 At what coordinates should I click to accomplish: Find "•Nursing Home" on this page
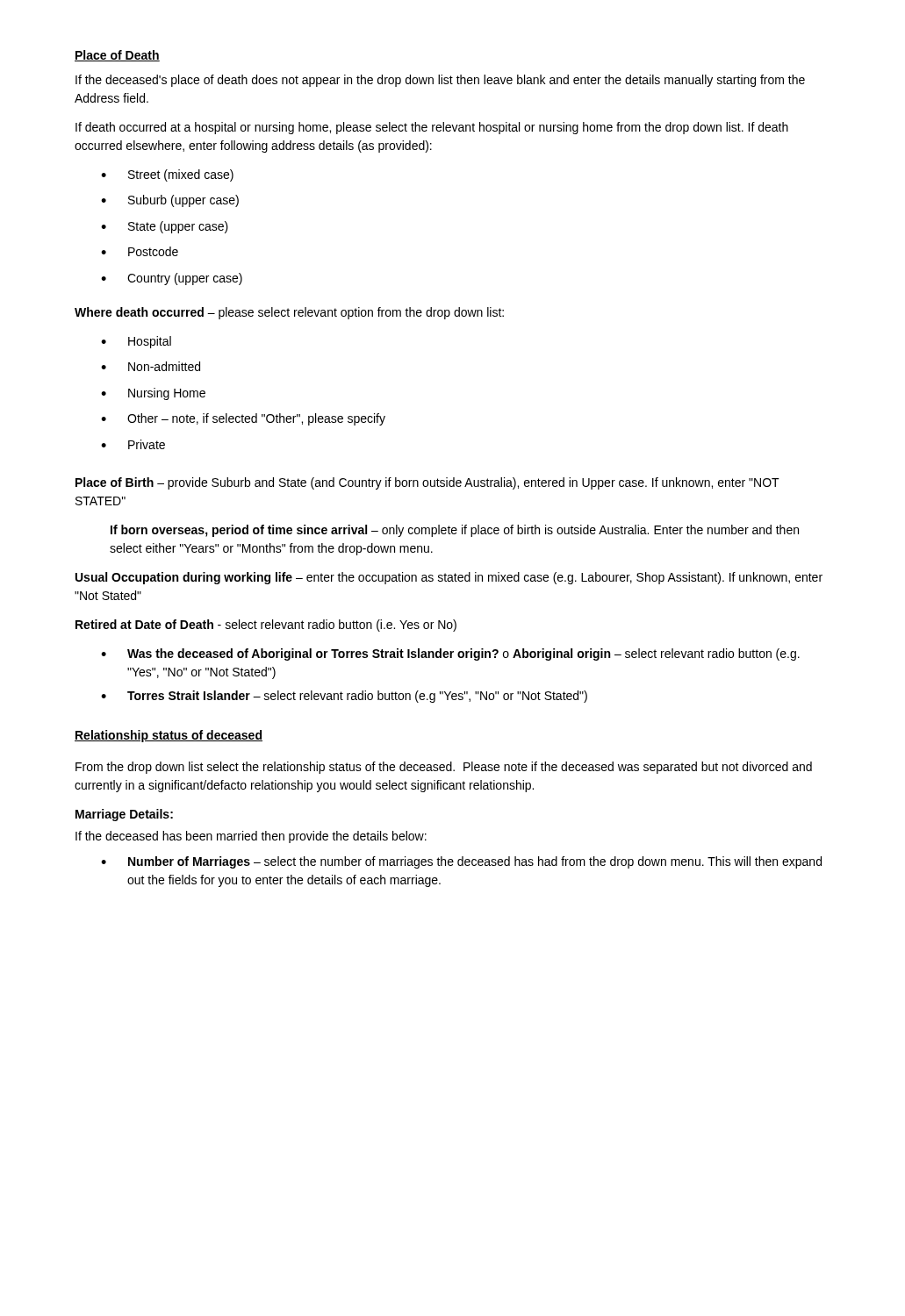click(x=153, y=394)
